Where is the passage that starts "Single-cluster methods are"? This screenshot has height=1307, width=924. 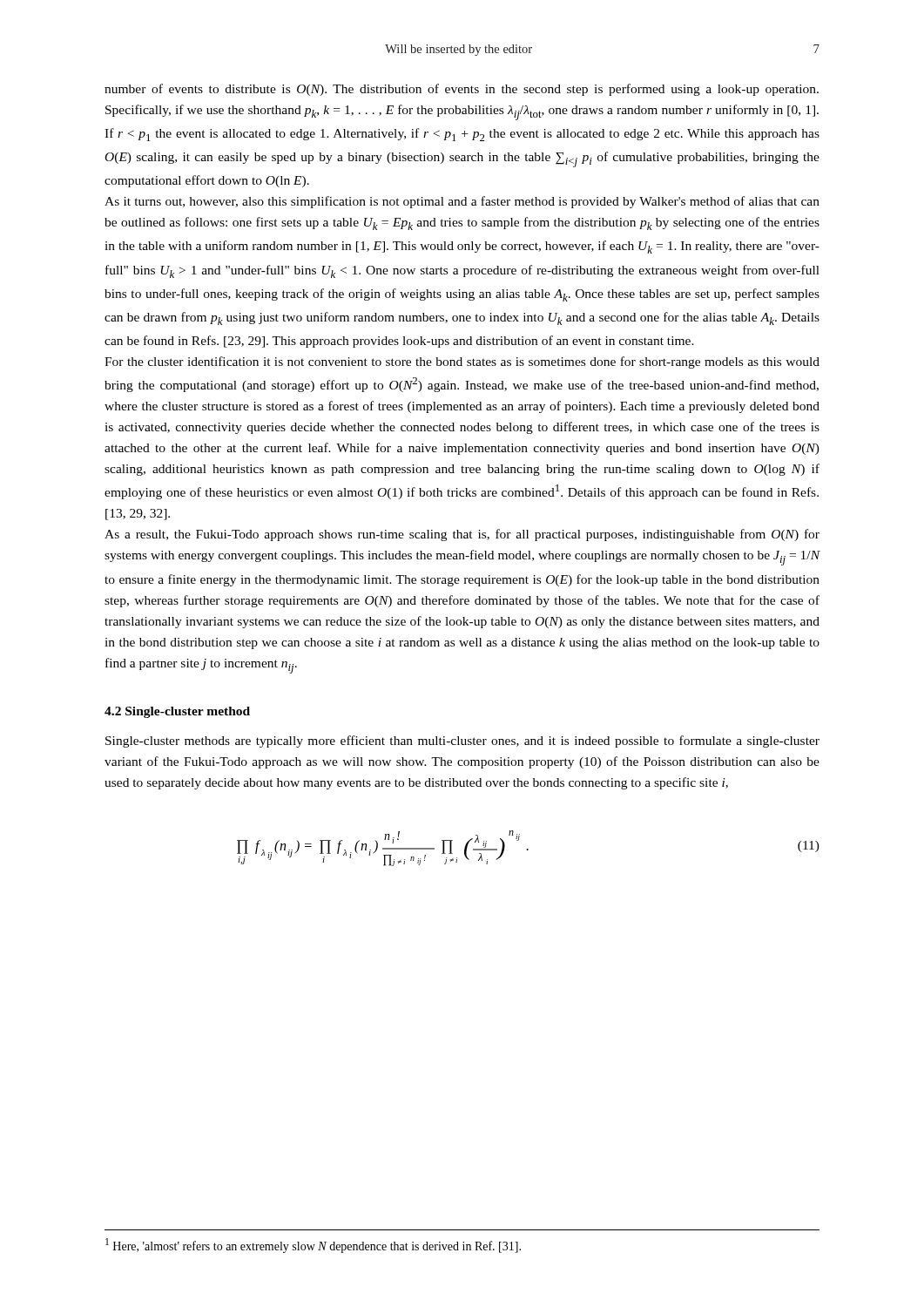pos(462,761)
